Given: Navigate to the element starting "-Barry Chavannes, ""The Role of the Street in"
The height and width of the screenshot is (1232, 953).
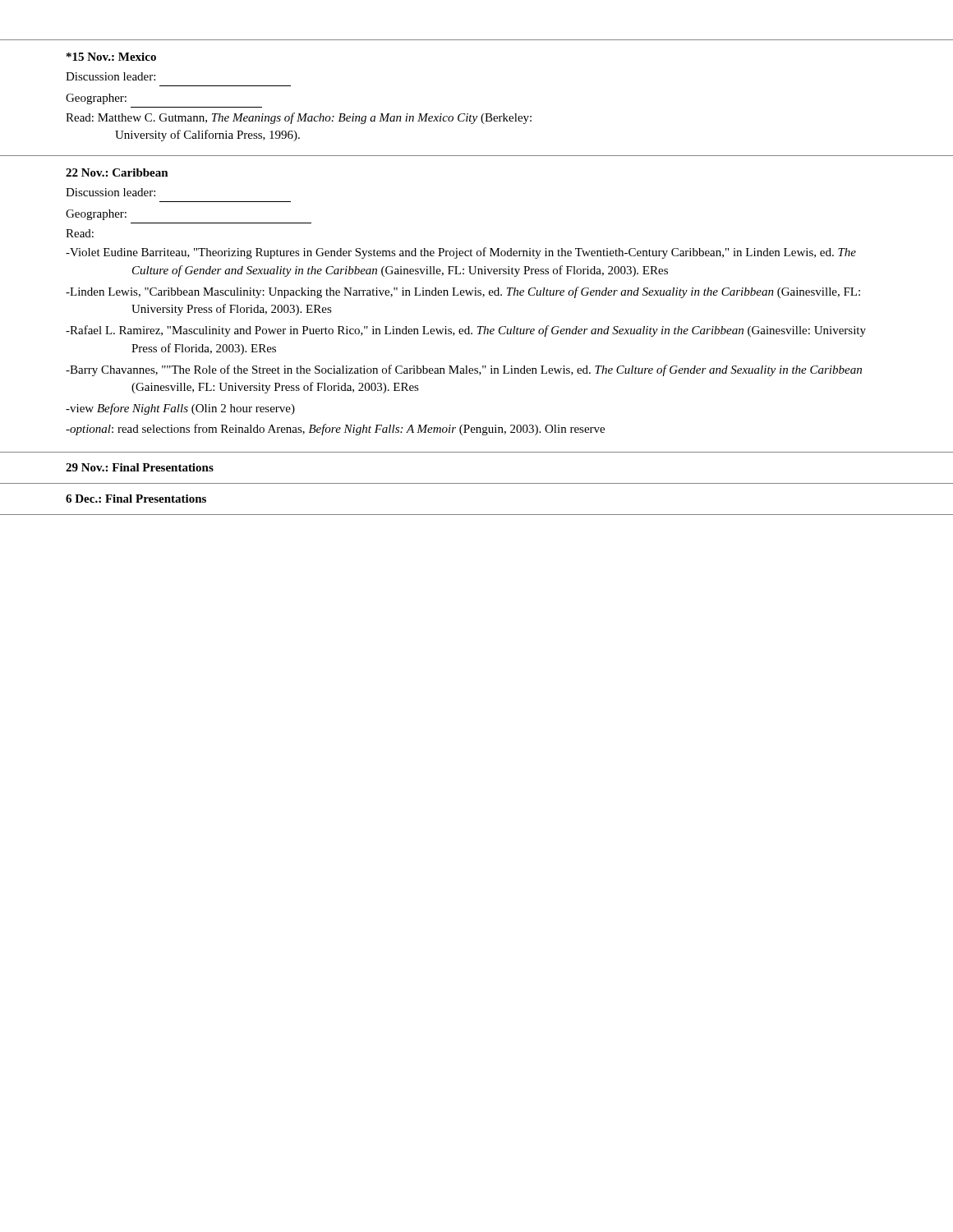Looking at the screenshot, I should pyautogui.click(x=464, y=378).
